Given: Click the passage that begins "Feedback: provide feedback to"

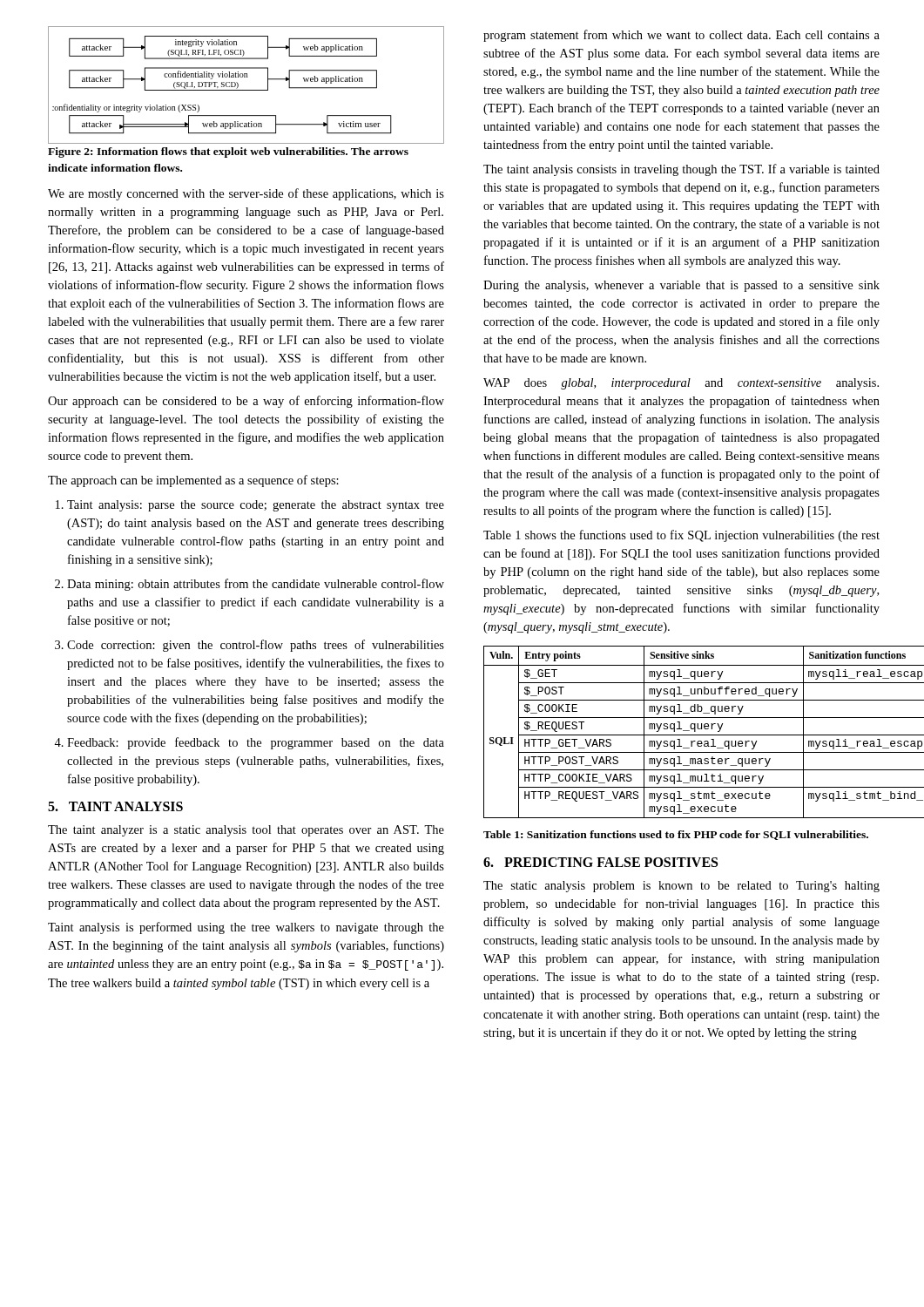Looking at the screenshot, I should [x=256, y=761].
